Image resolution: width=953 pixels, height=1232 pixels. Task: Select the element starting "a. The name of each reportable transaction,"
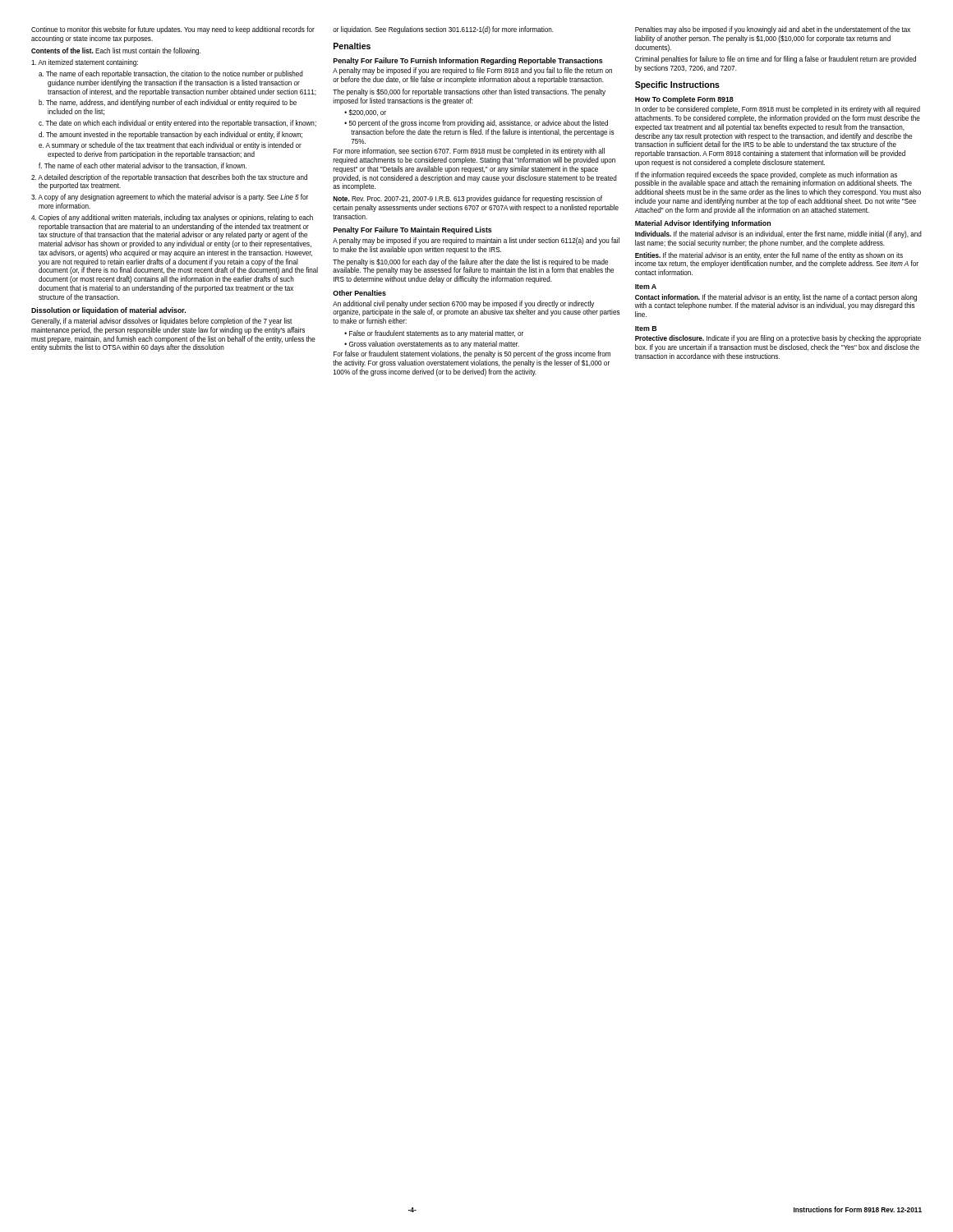[175, 84]
